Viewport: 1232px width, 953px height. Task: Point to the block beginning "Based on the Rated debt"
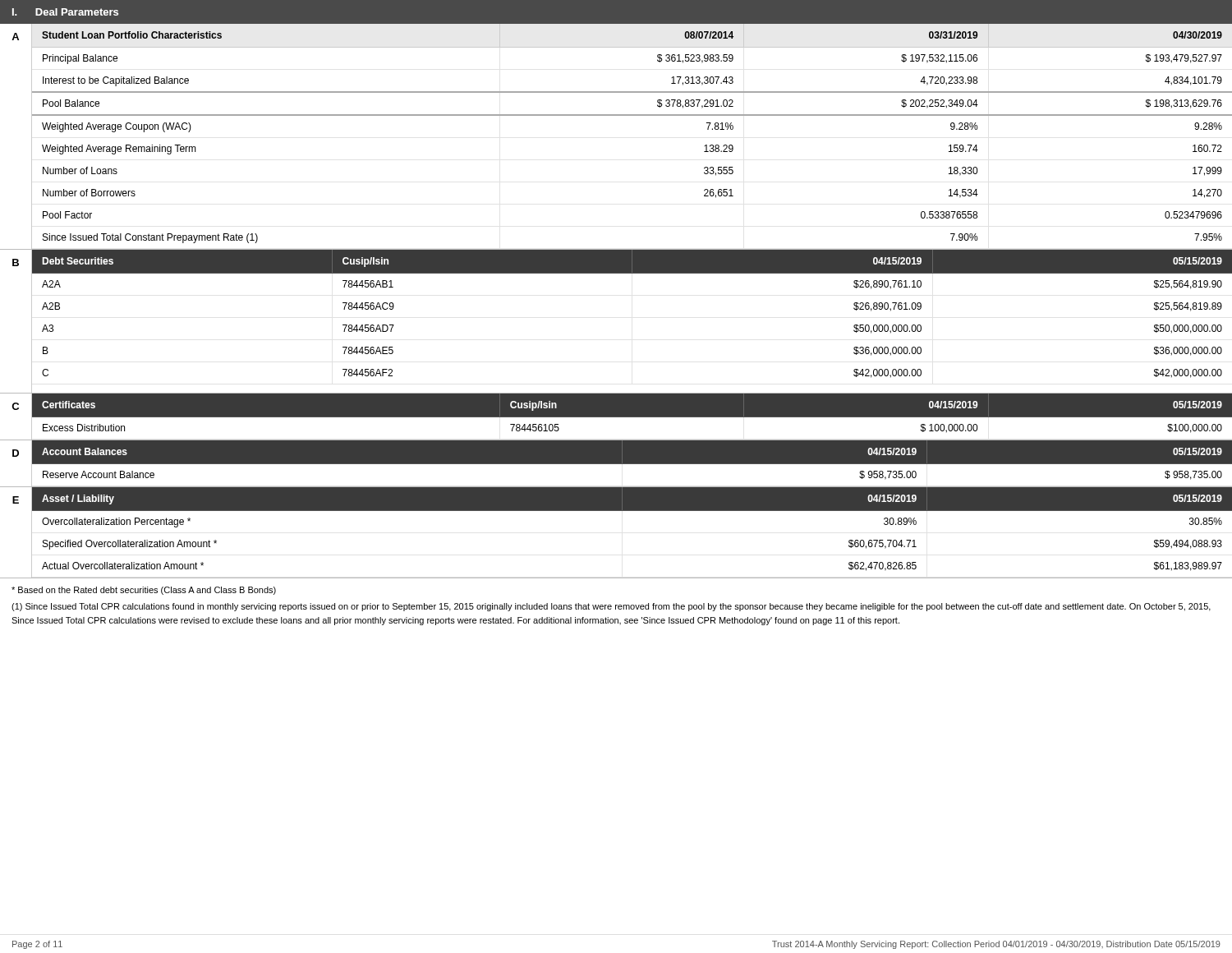click(144, 590)
